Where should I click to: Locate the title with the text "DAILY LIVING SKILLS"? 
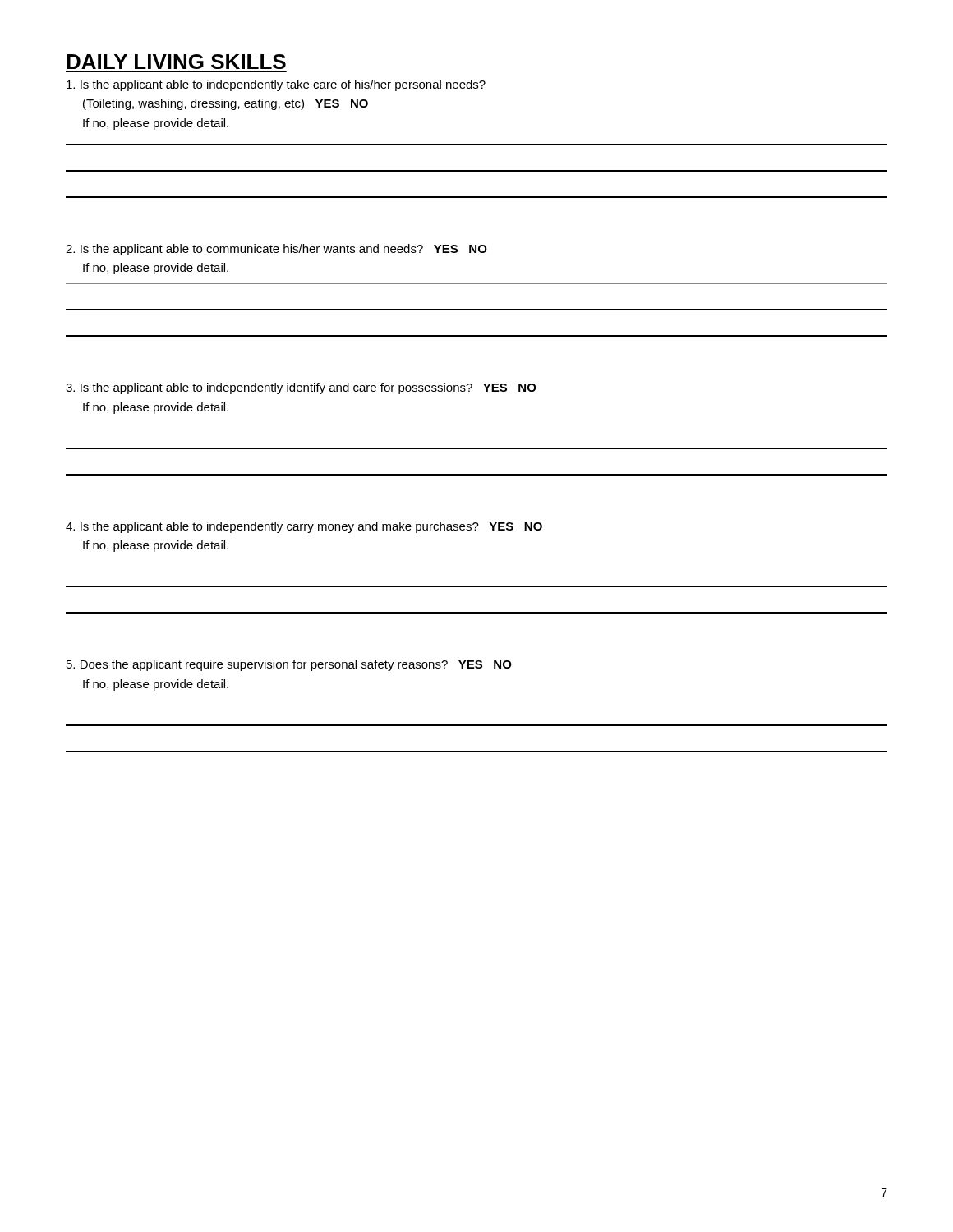click(176, 62)
